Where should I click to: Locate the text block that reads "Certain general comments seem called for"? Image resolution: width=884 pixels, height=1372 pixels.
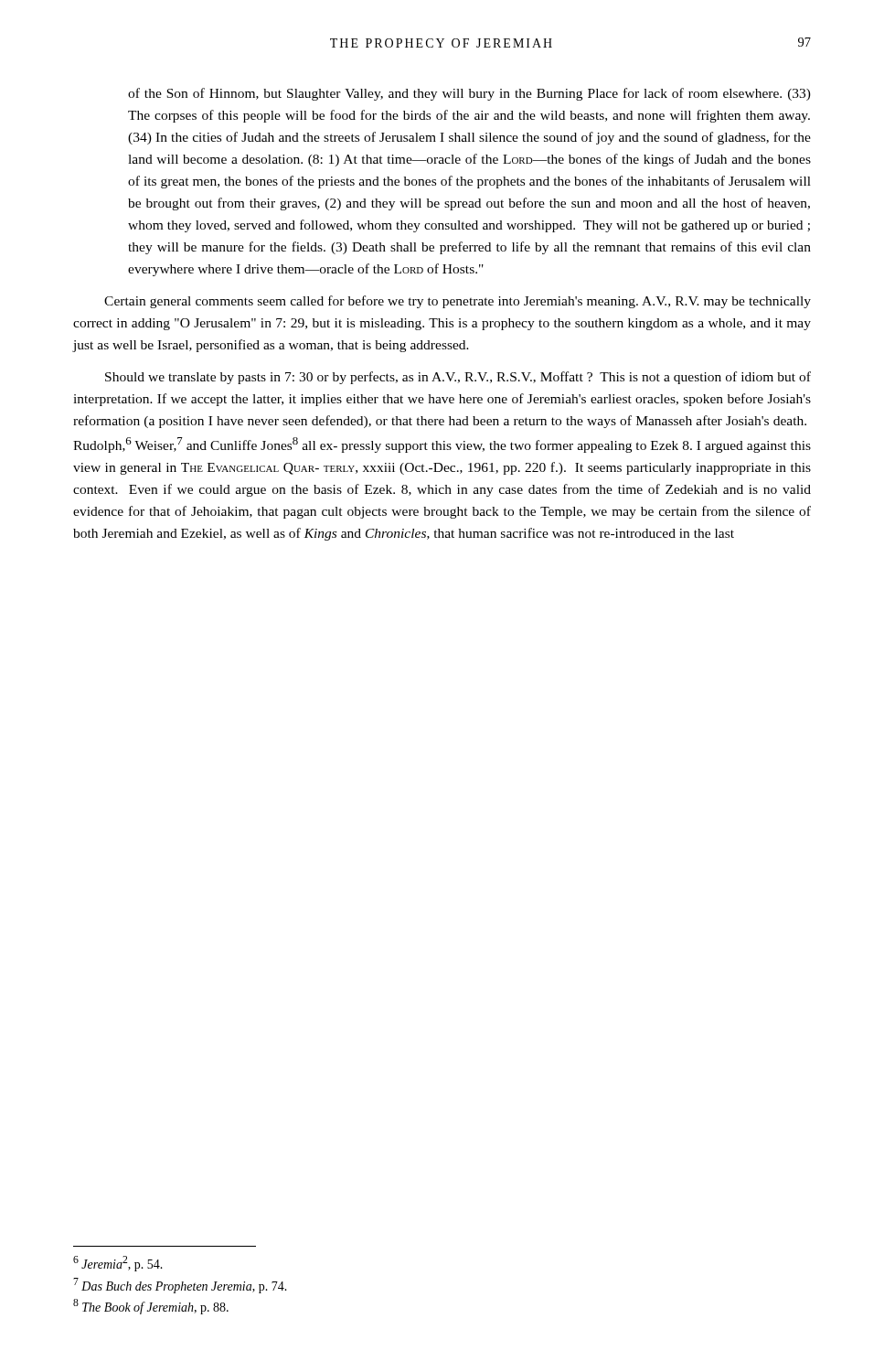point(442,322)
